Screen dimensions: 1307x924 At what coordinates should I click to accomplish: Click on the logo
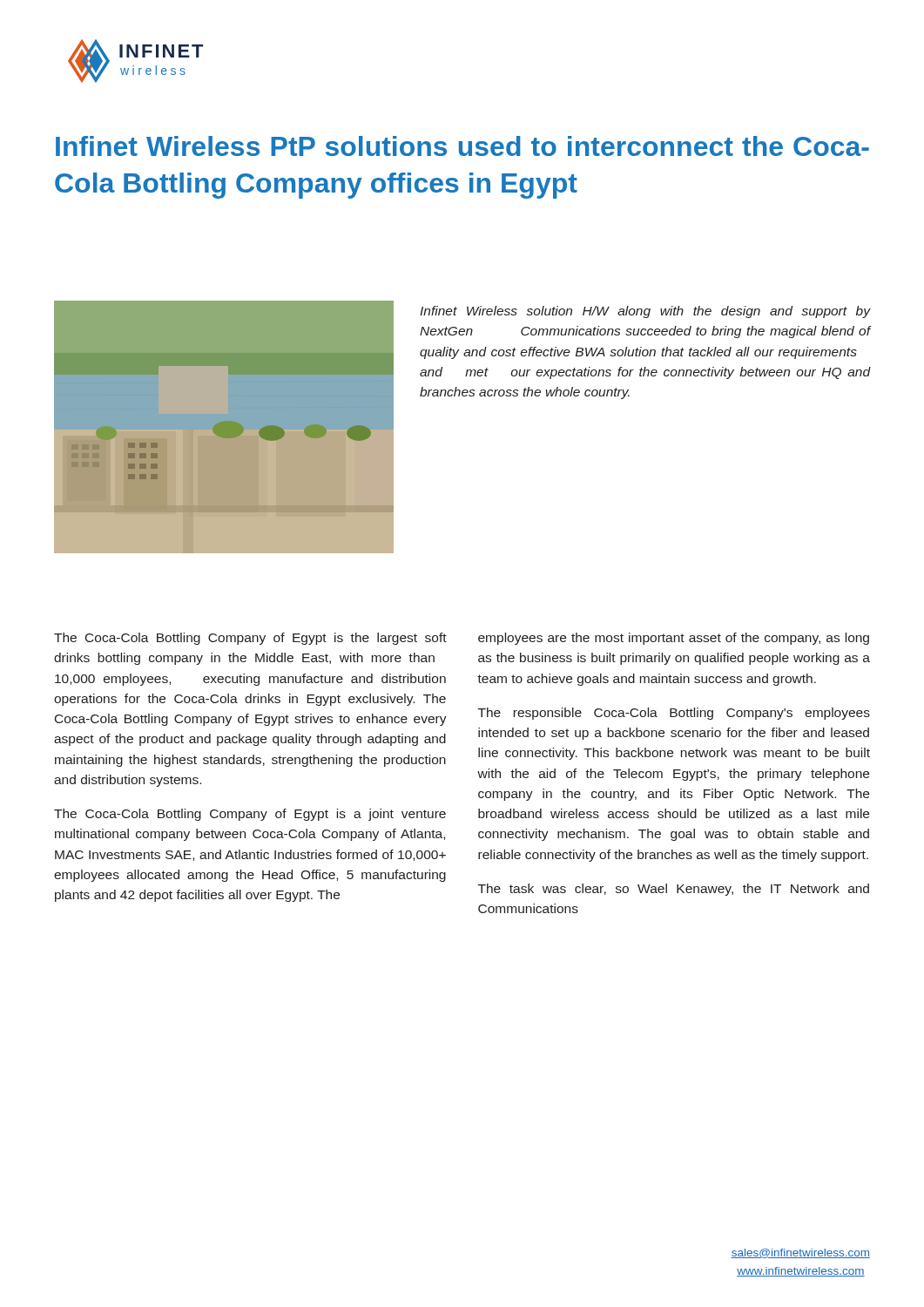point(145,64)
